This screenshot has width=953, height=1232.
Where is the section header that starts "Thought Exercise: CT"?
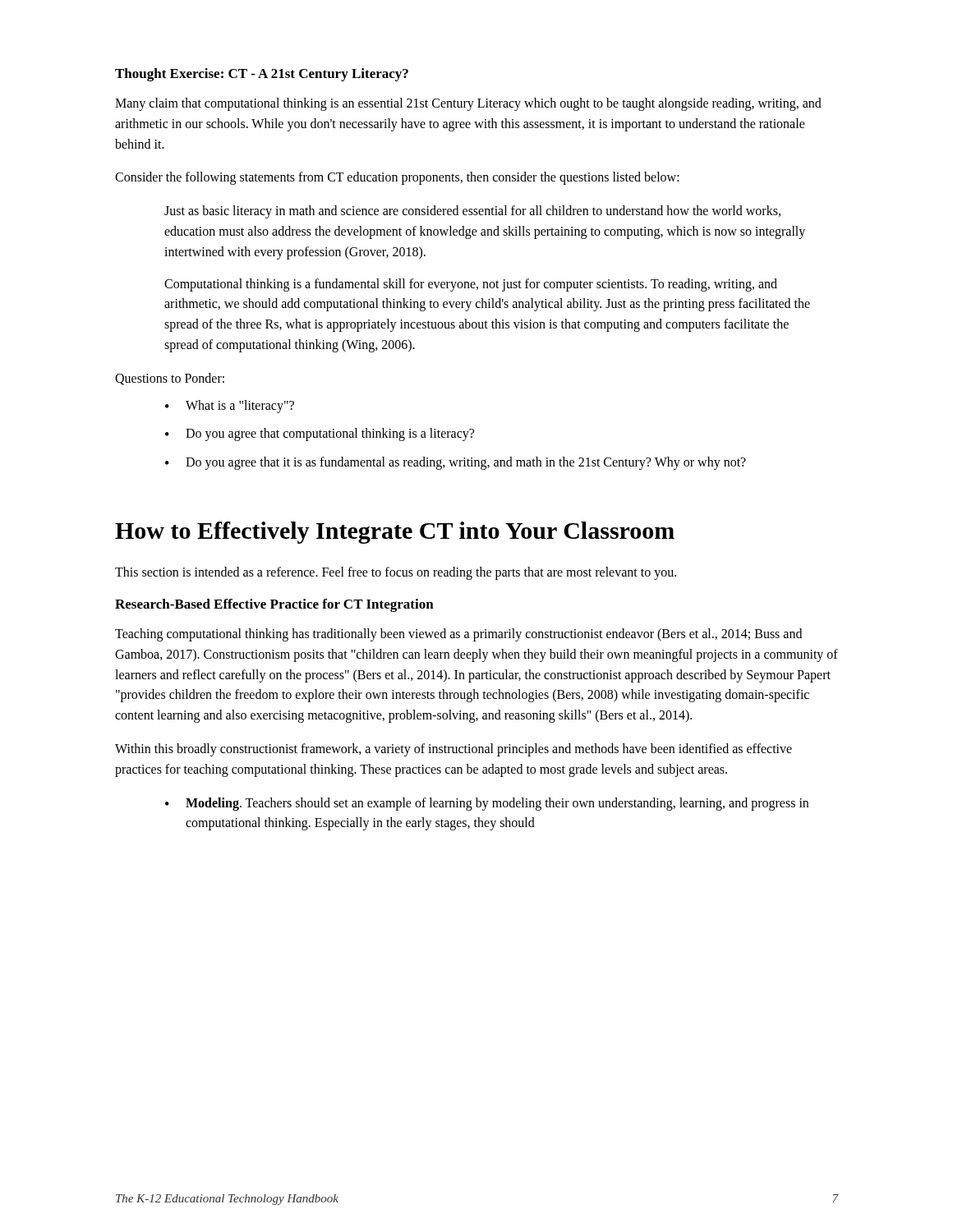pyautogui.click(x=262, y=73)
